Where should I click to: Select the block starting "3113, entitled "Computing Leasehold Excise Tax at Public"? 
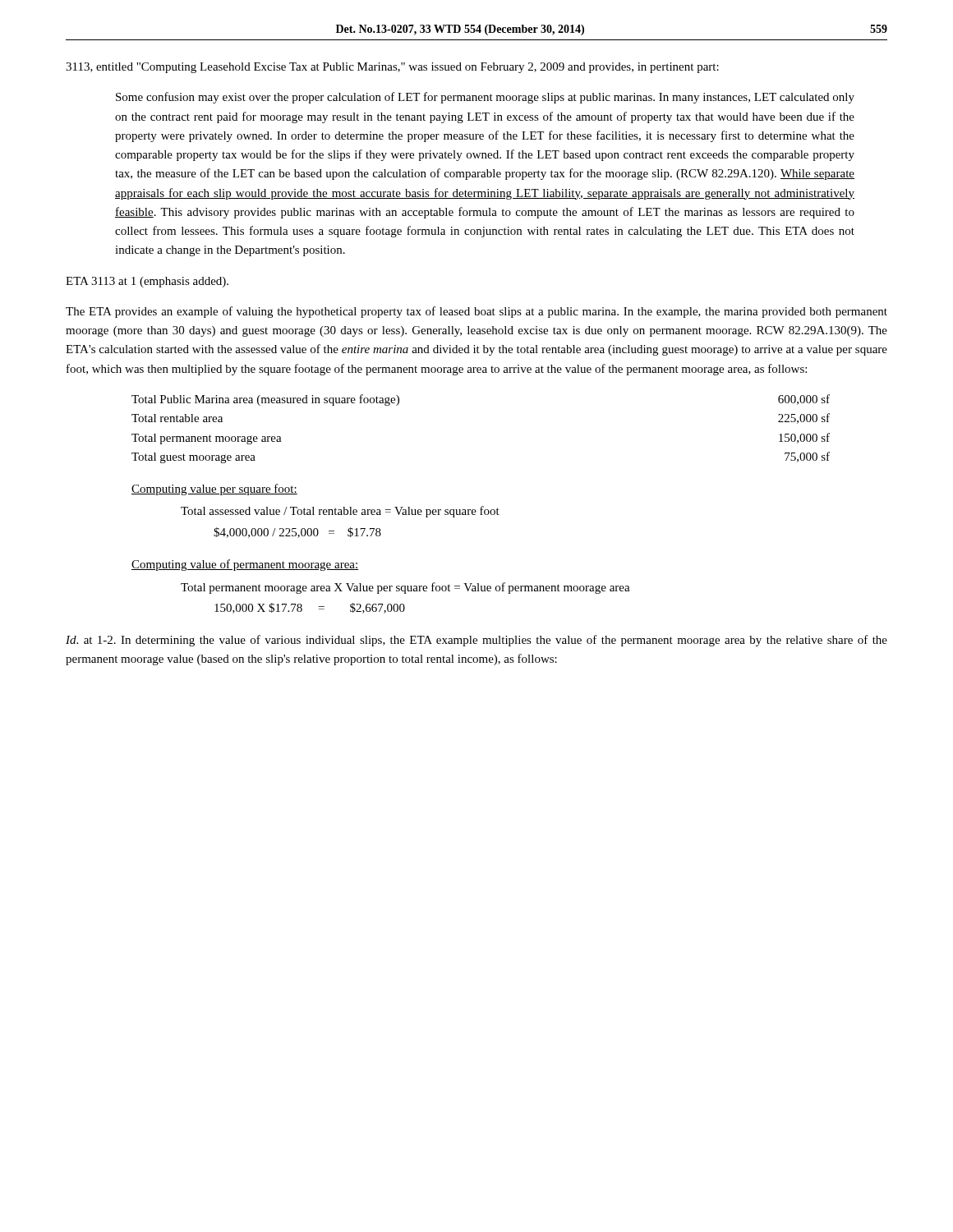(x=393, y=67)
